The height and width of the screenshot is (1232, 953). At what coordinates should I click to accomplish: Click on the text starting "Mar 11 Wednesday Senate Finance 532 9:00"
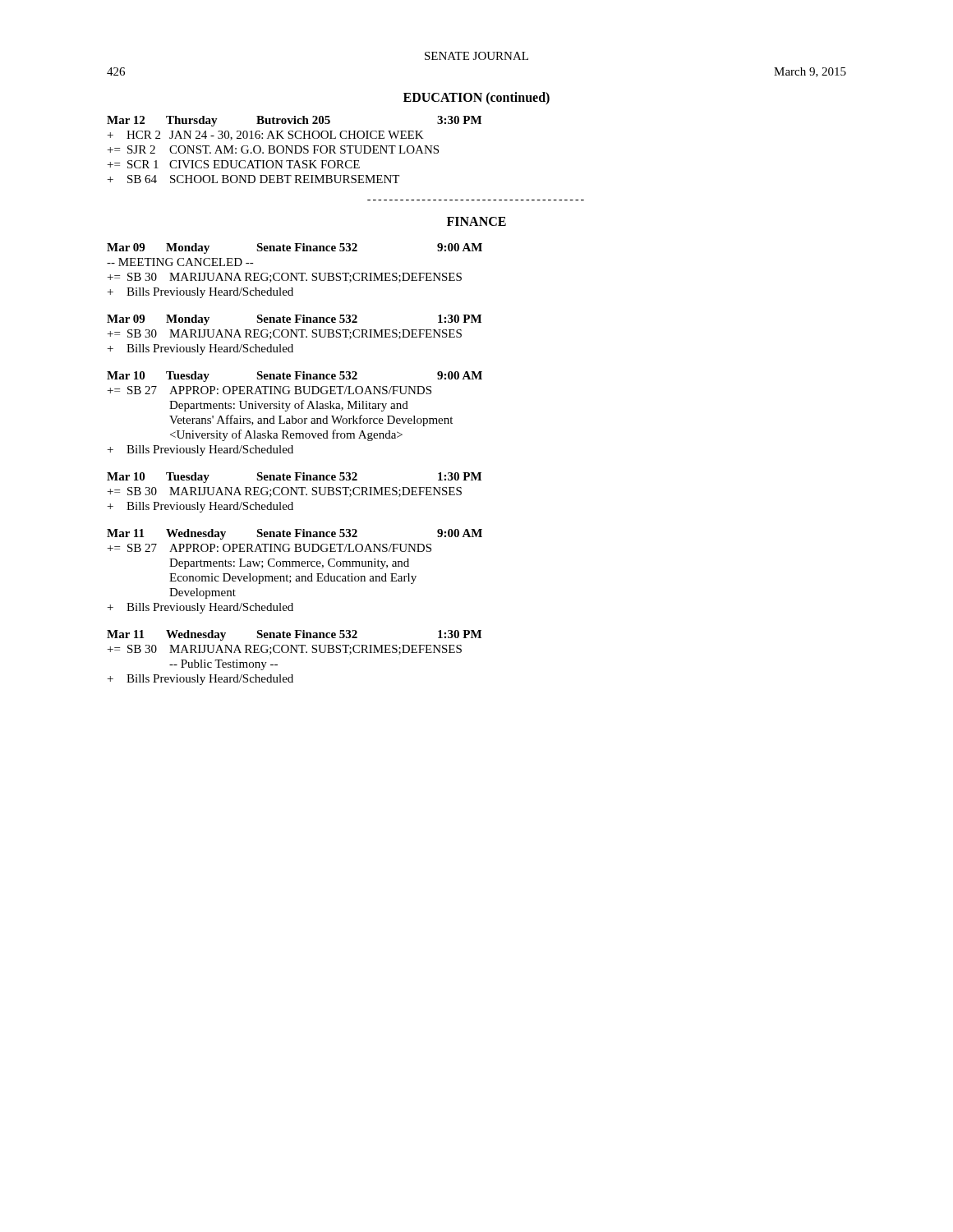pyautogui.click(x=295, y=534)
